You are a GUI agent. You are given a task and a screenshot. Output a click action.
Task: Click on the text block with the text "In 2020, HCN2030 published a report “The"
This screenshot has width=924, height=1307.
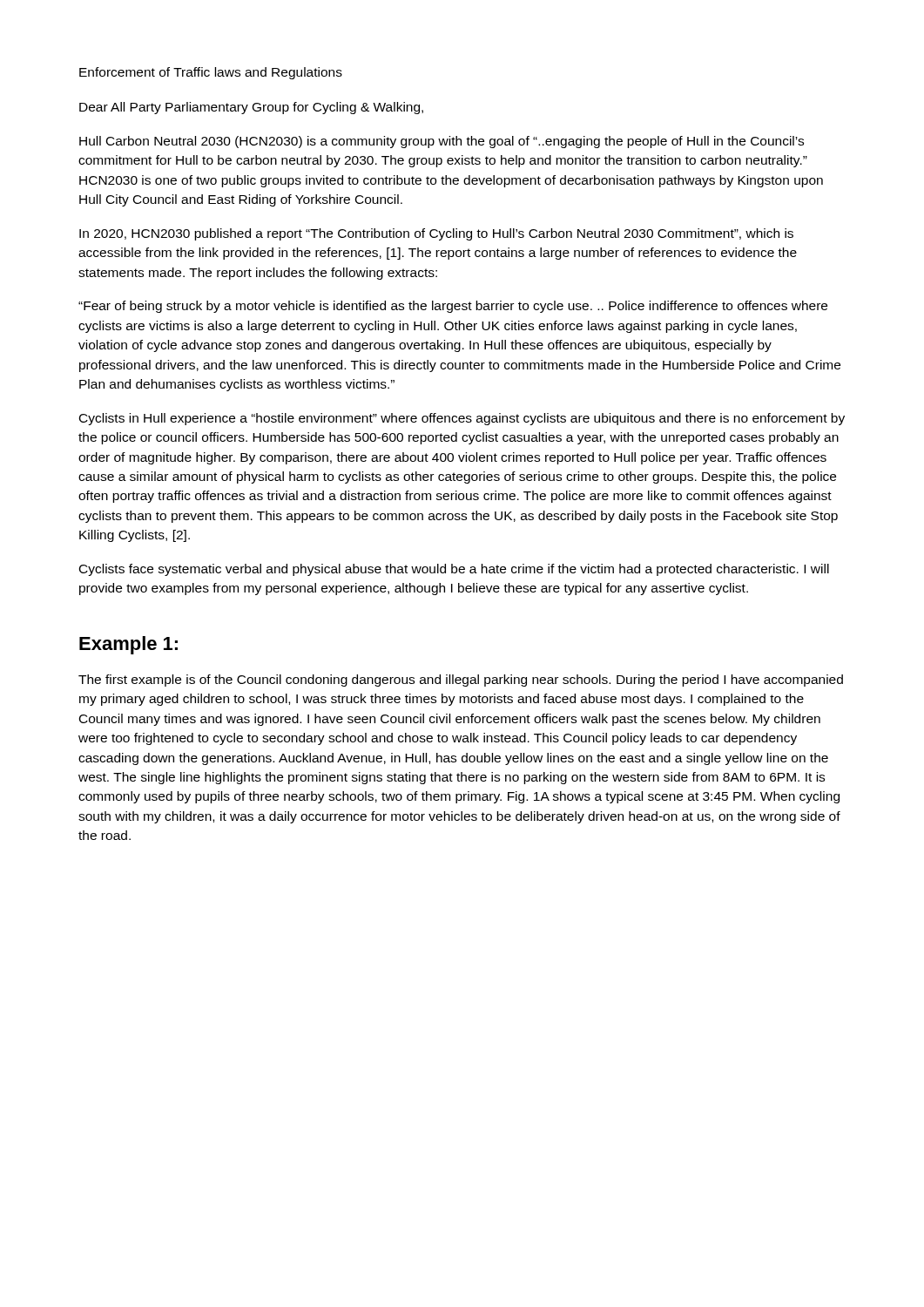(438, 252)
